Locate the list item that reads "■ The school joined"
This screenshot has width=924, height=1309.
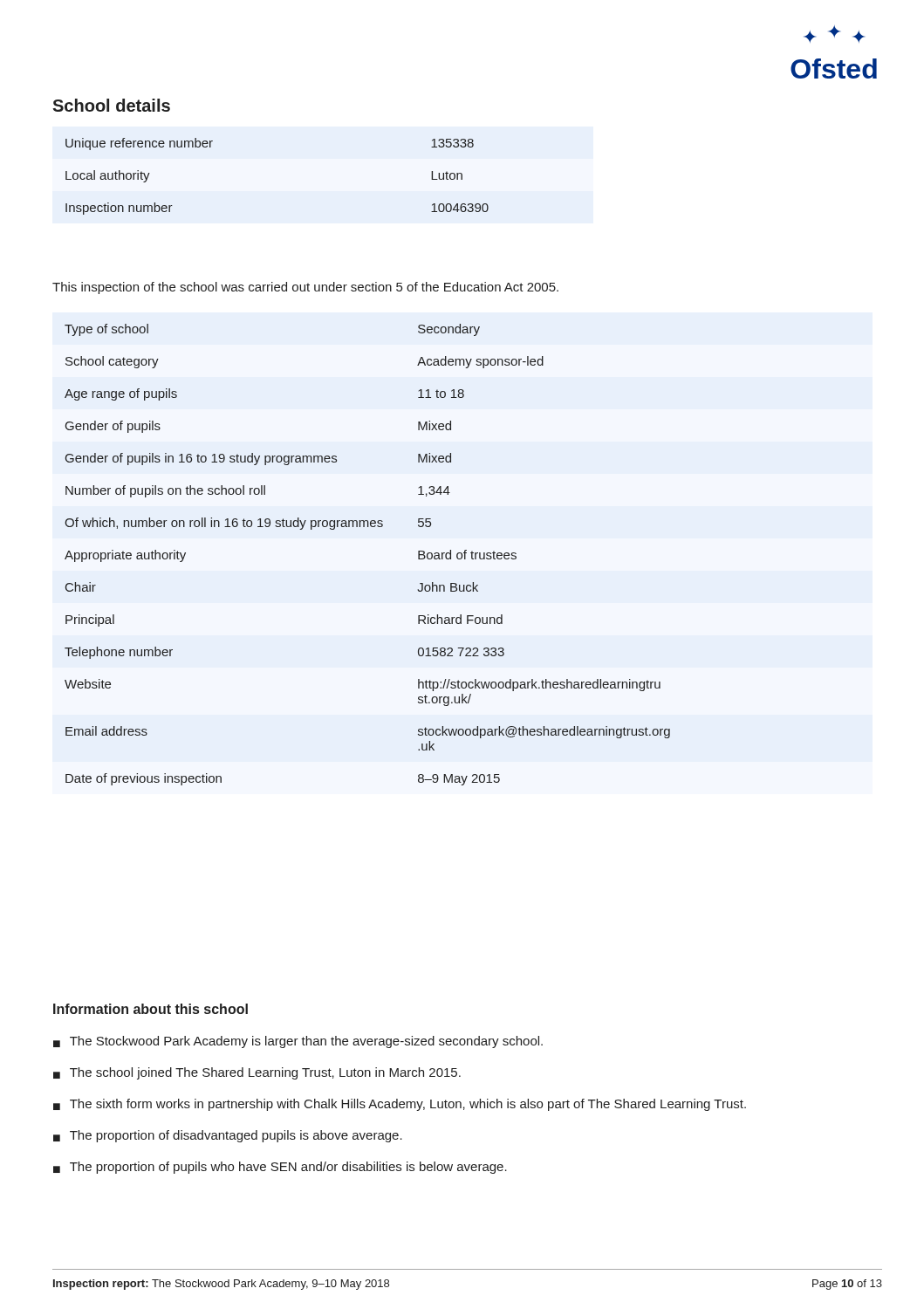(257, 1074)
